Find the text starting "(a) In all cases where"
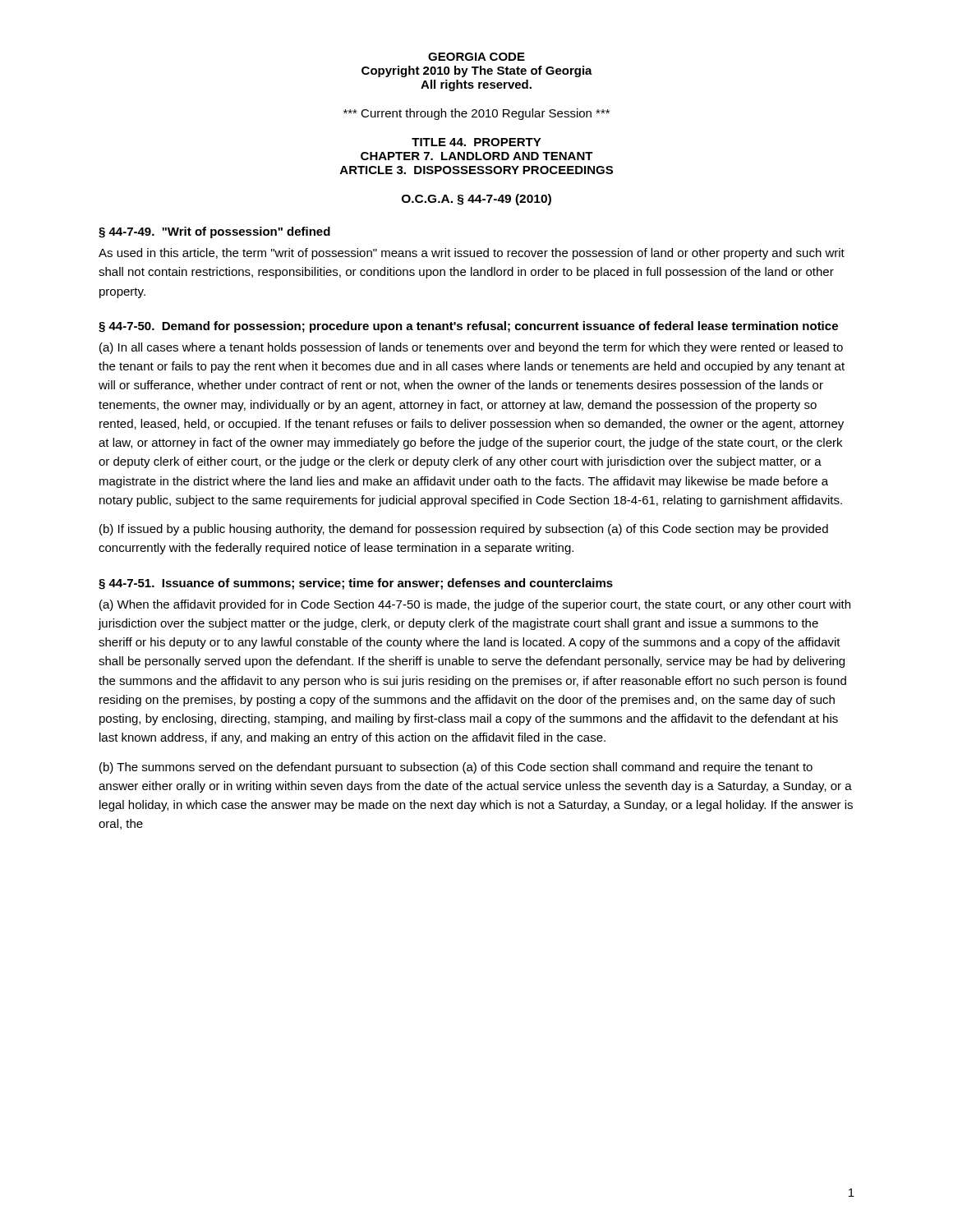 (476, 447)
